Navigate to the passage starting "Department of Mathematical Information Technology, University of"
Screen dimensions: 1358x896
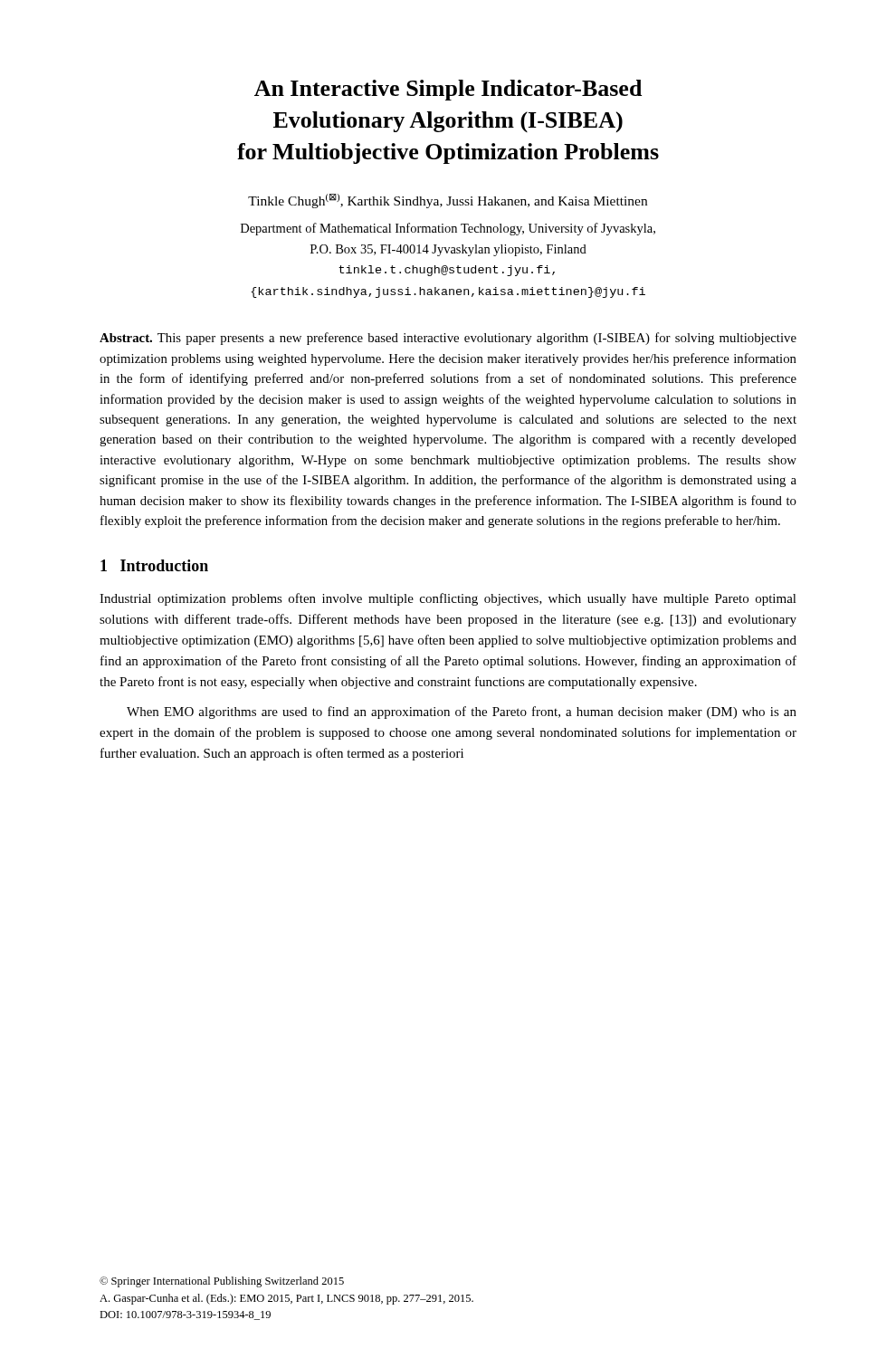(448, 260)
